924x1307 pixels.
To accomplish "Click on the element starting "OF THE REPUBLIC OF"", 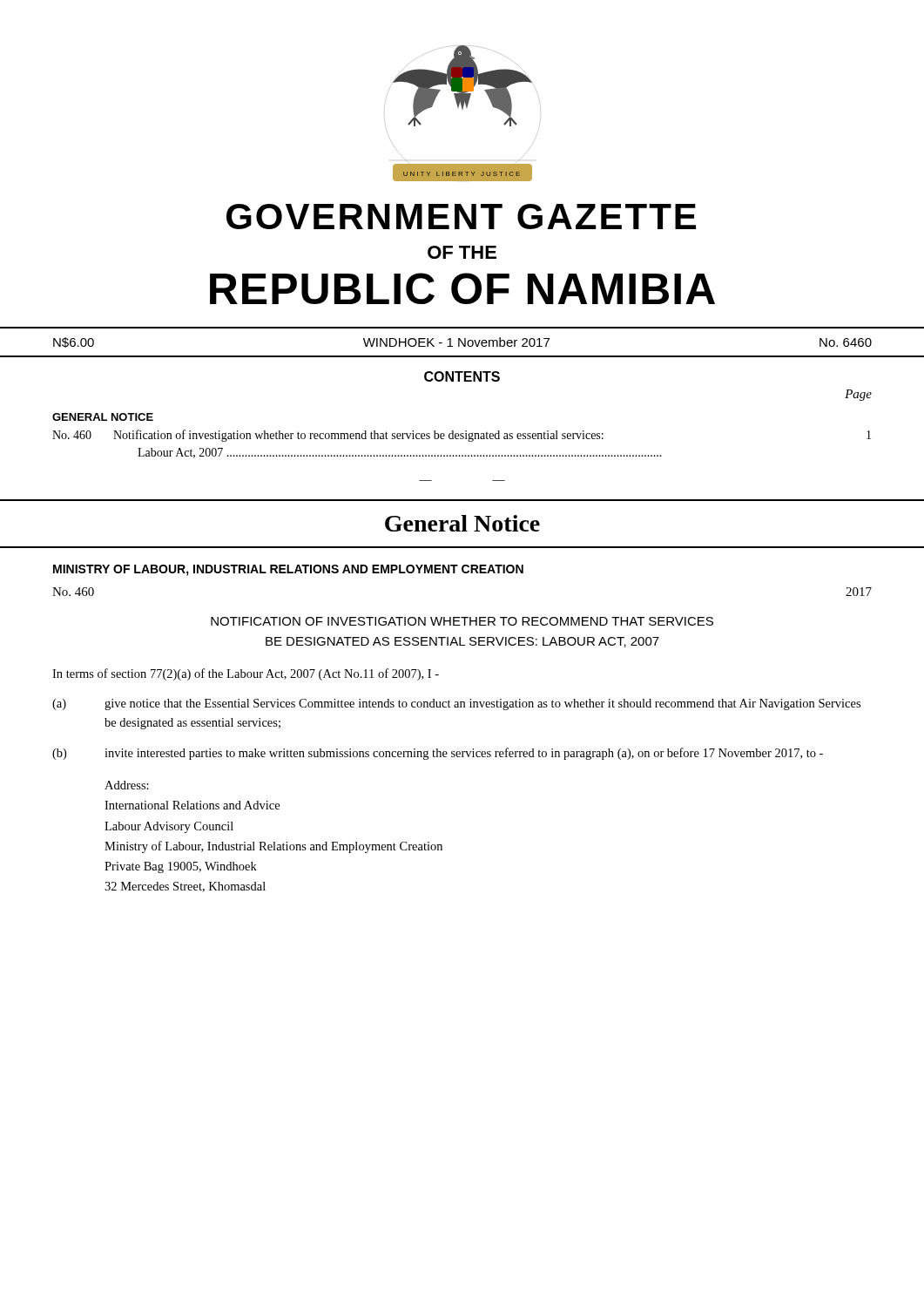I will click(x=462, y=278).
